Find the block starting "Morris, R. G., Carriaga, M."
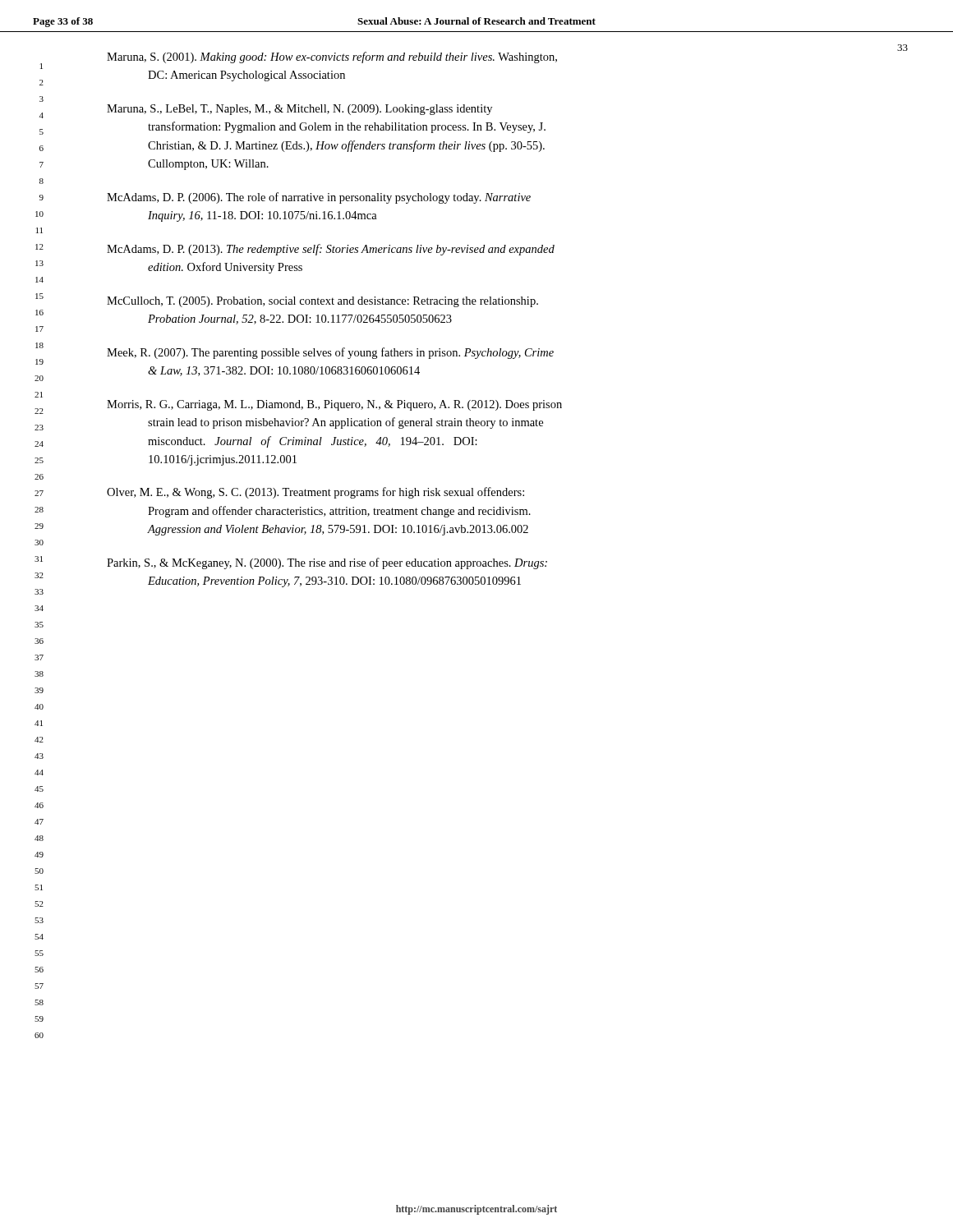953x1232 pixels. [505, 433]
